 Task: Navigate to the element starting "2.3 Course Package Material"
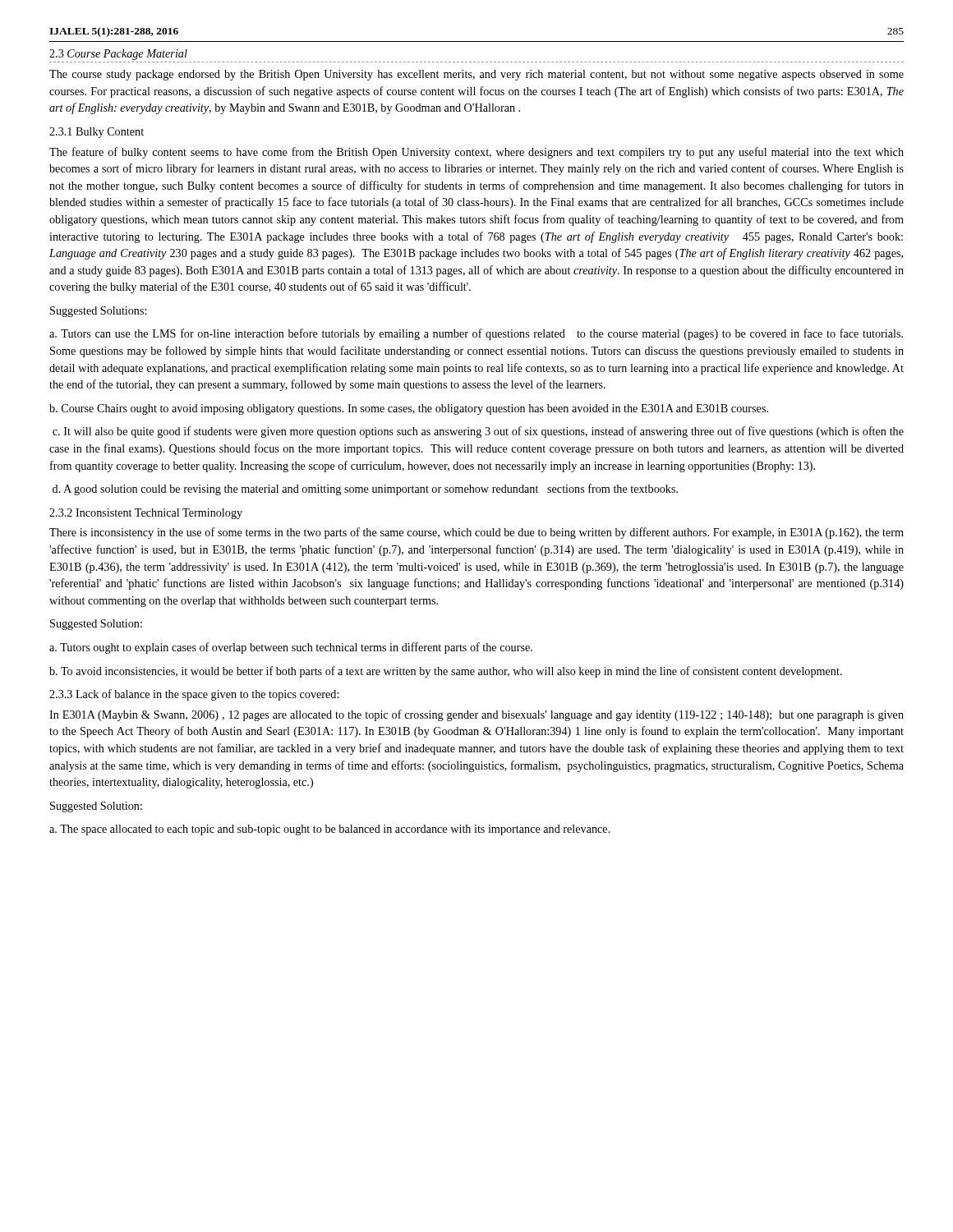[x=118, y=53]
